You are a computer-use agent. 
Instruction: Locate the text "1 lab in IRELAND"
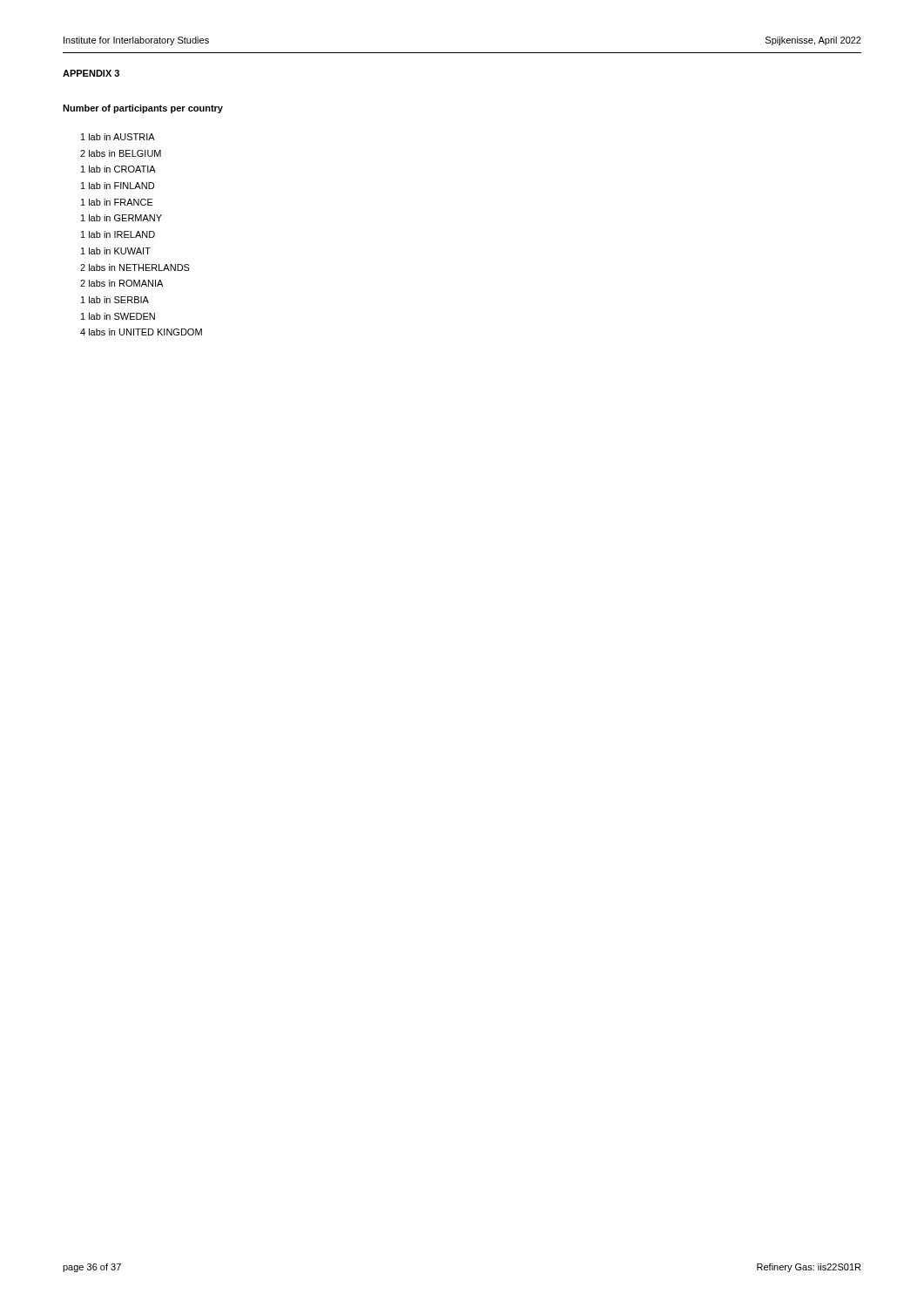pyautogui.click(x=118, y=234)
